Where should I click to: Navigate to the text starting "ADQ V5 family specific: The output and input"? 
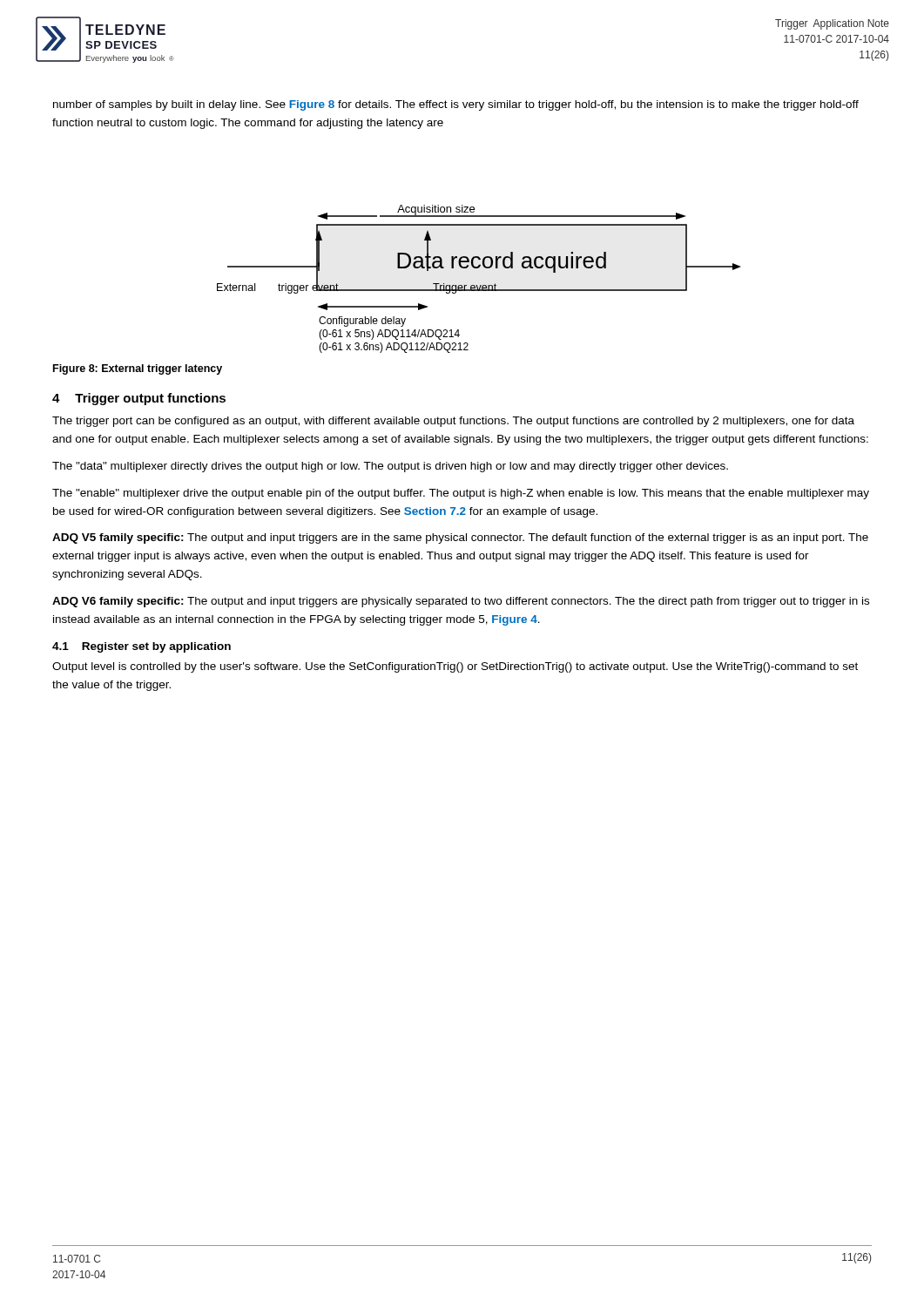[460, 556]
